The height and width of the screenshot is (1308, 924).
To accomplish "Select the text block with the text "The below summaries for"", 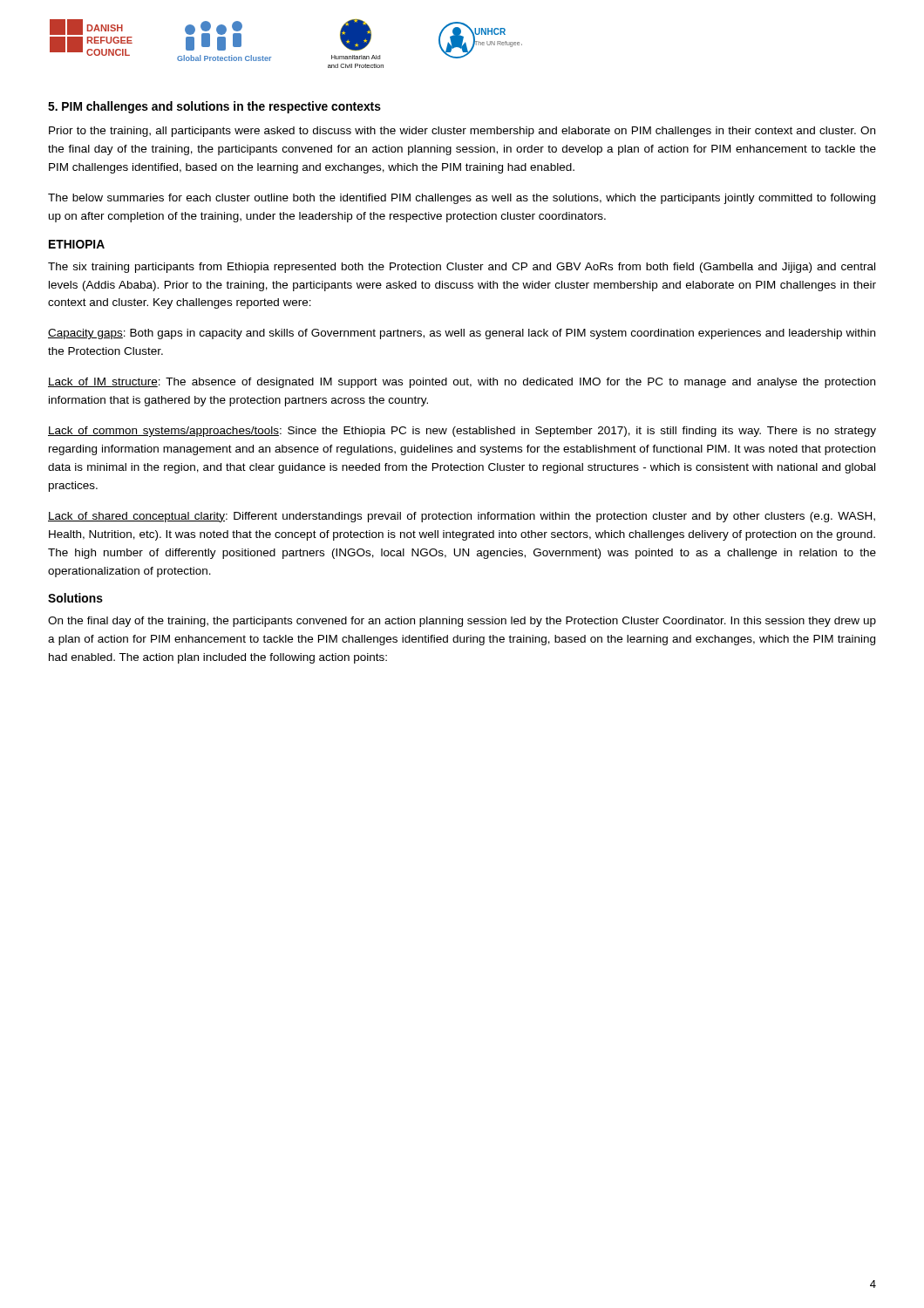I will 462,206.
